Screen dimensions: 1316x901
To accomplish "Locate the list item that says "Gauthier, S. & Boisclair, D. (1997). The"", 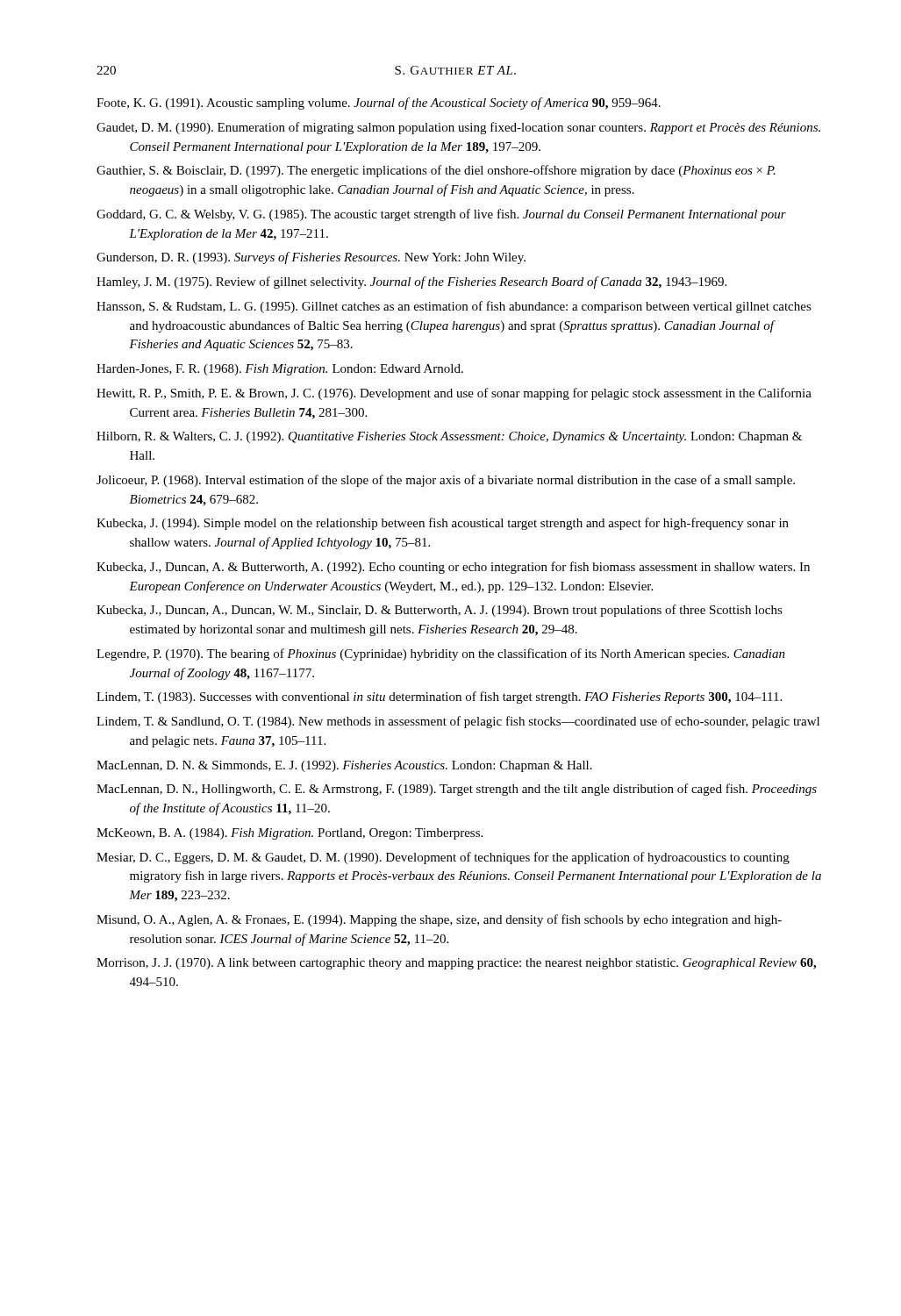I will pyautogui.click(x=436, y=180).
